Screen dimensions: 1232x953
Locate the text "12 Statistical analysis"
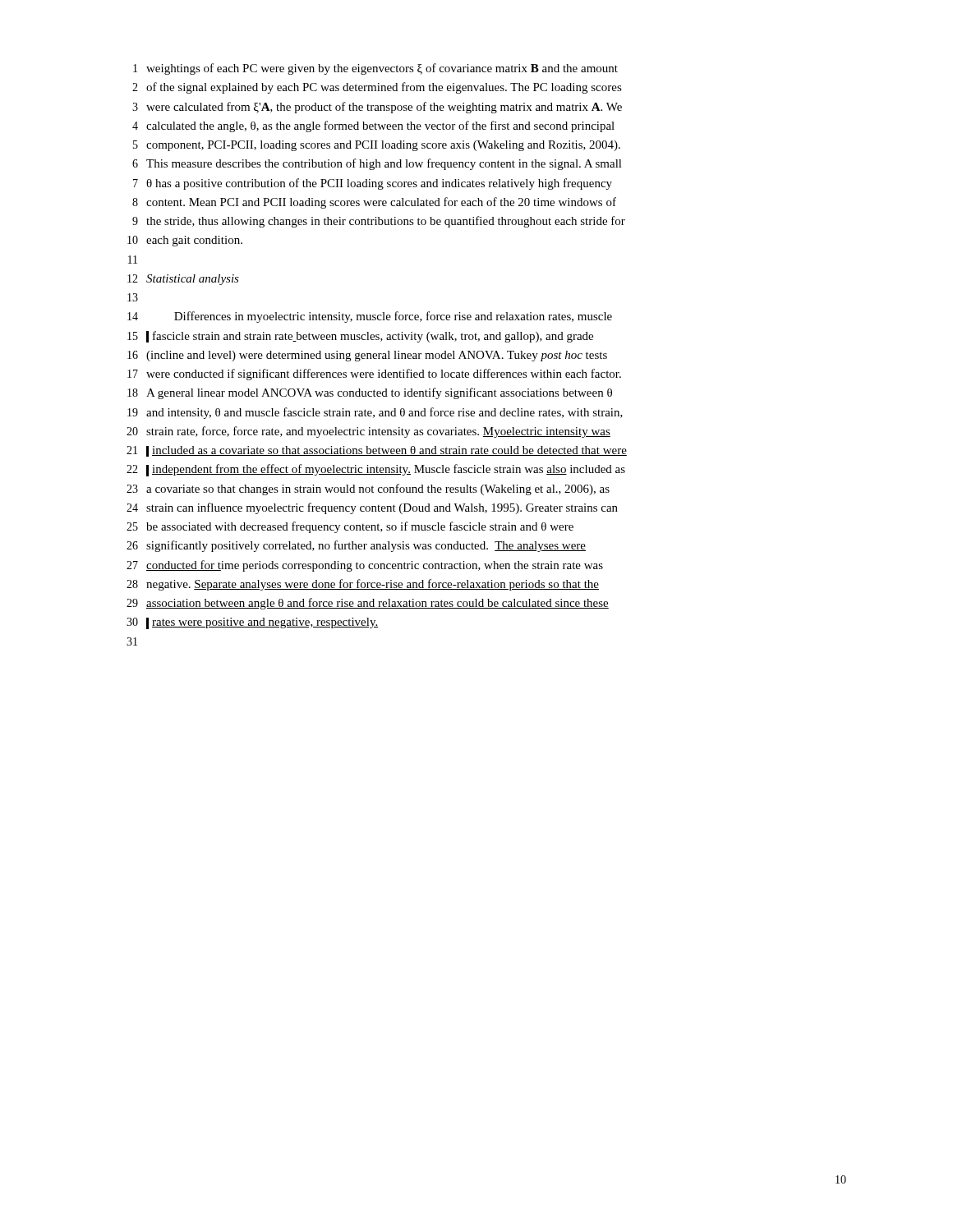183,280
